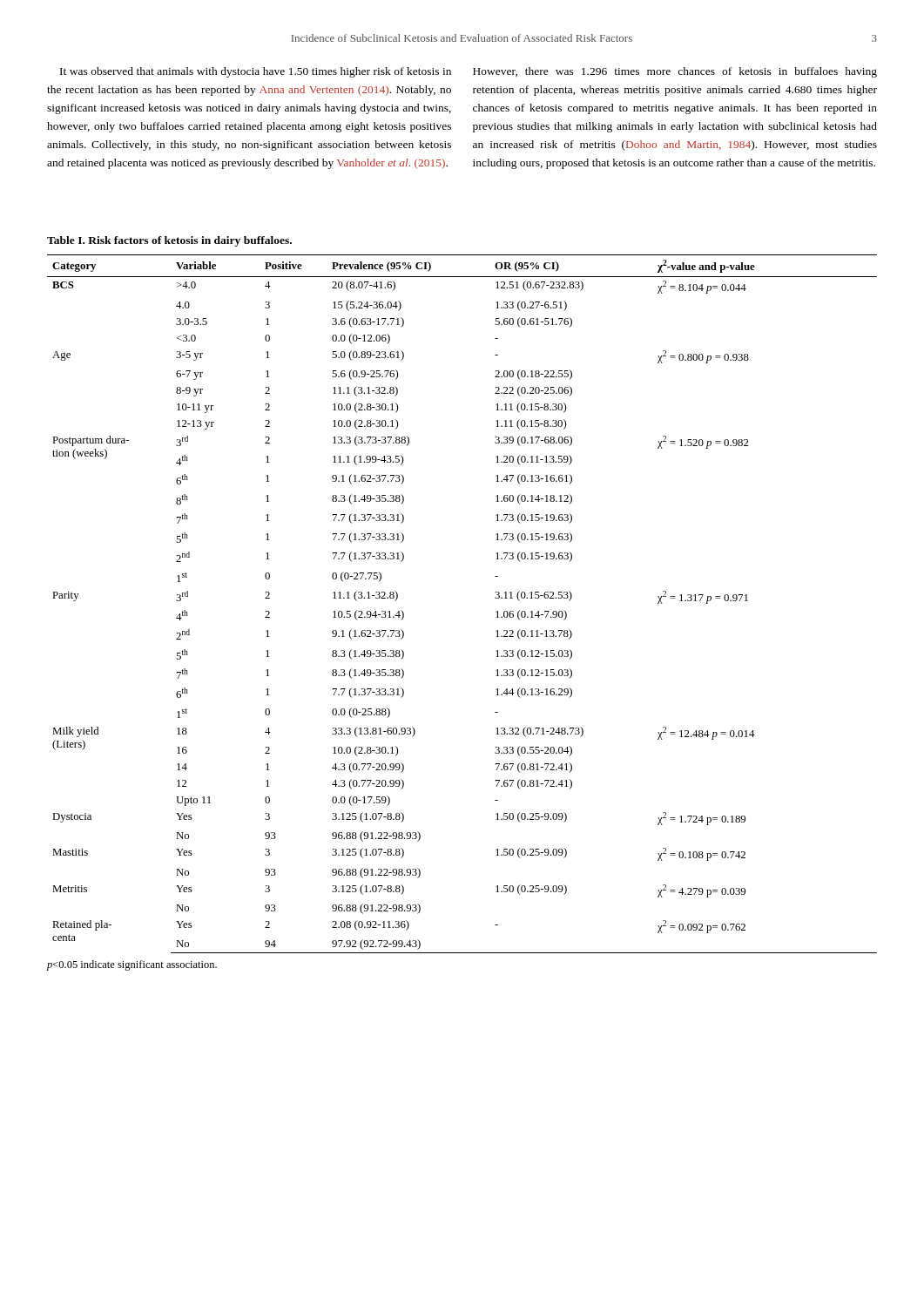Select a table
The width and height of the screenshot is (924, 1307).
(x=462, y=604)
